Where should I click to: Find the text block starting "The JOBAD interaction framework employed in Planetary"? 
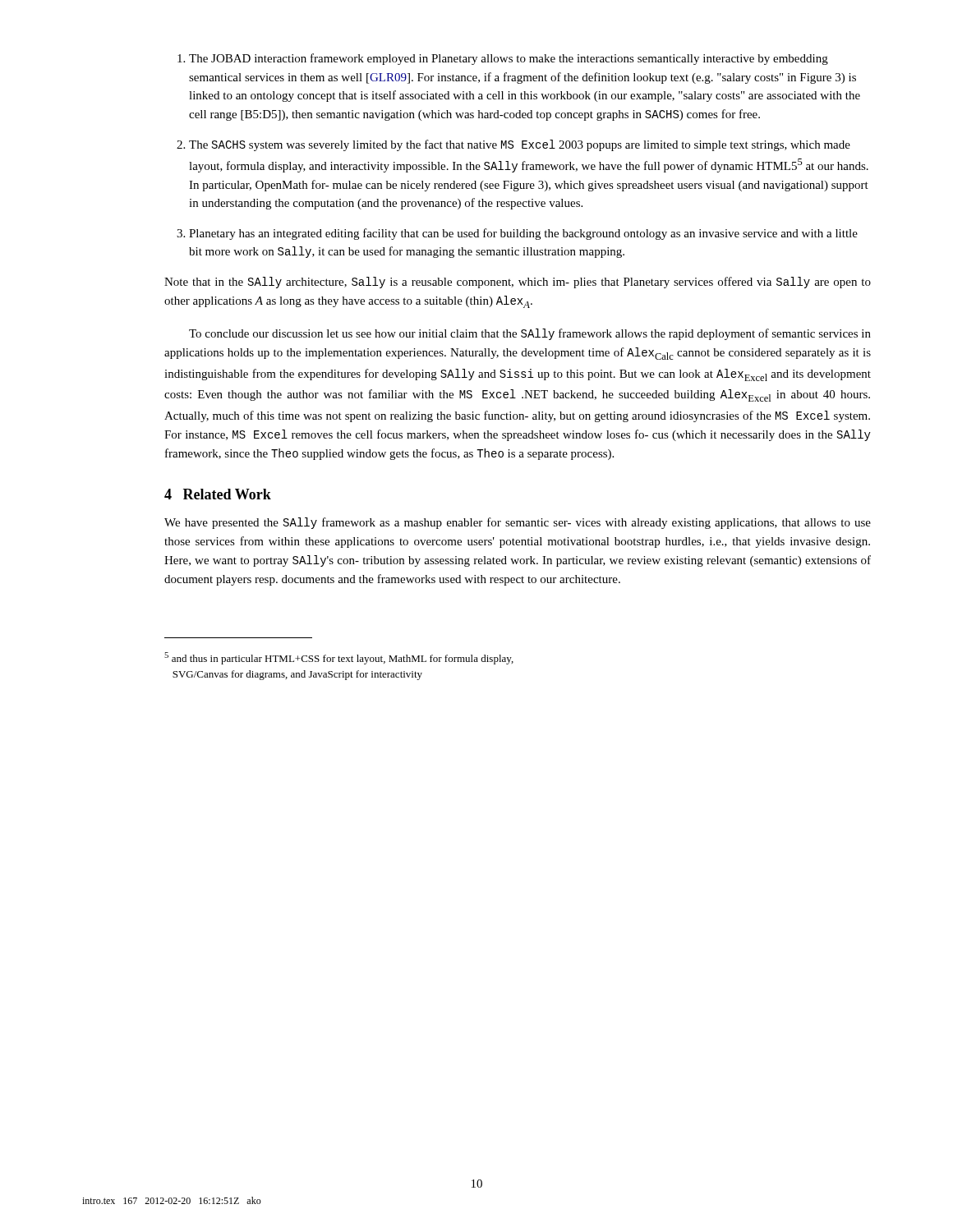point(530,86)
